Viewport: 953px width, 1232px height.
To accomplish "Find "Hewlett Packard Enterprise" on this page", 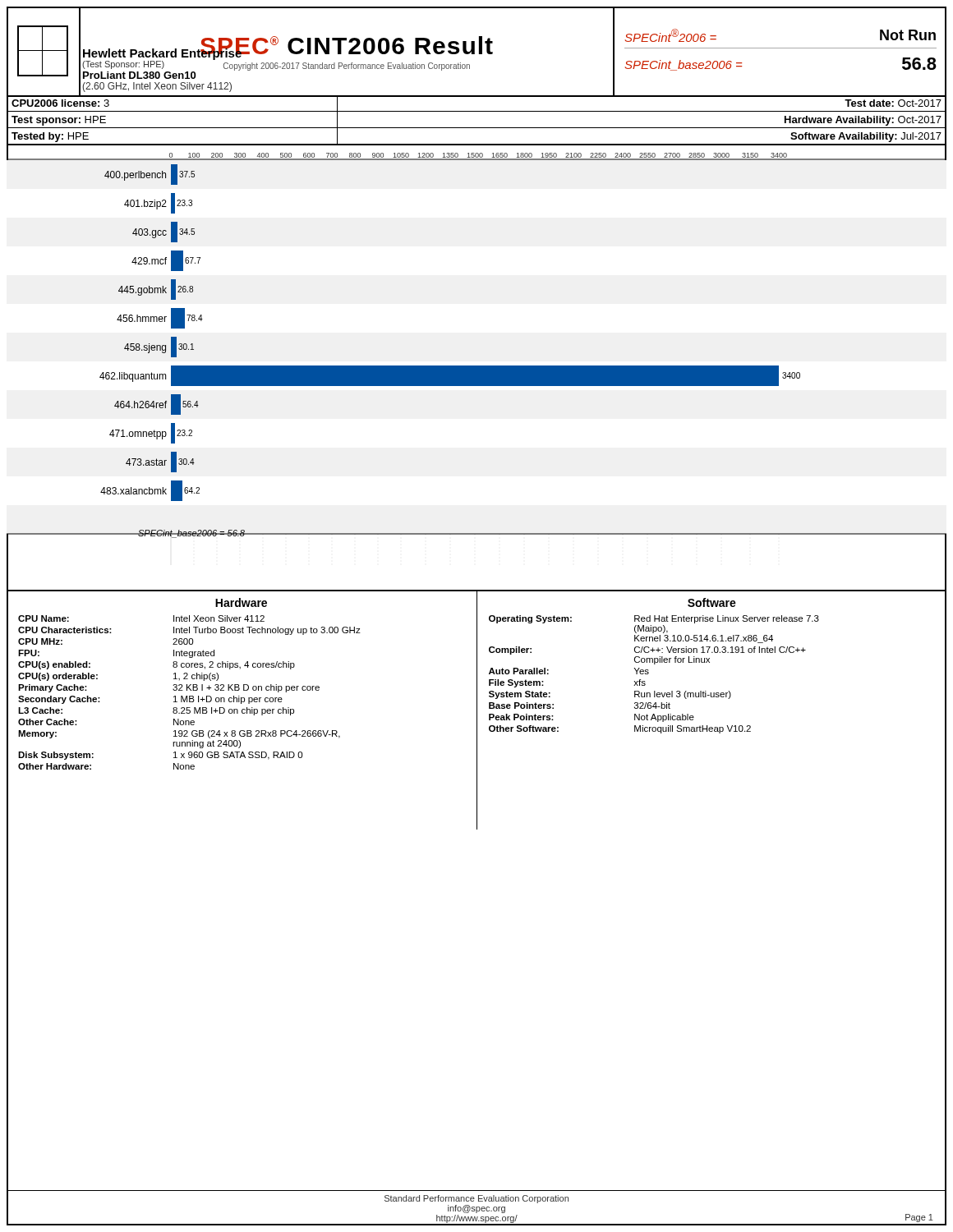I will (x=162, y=53).
